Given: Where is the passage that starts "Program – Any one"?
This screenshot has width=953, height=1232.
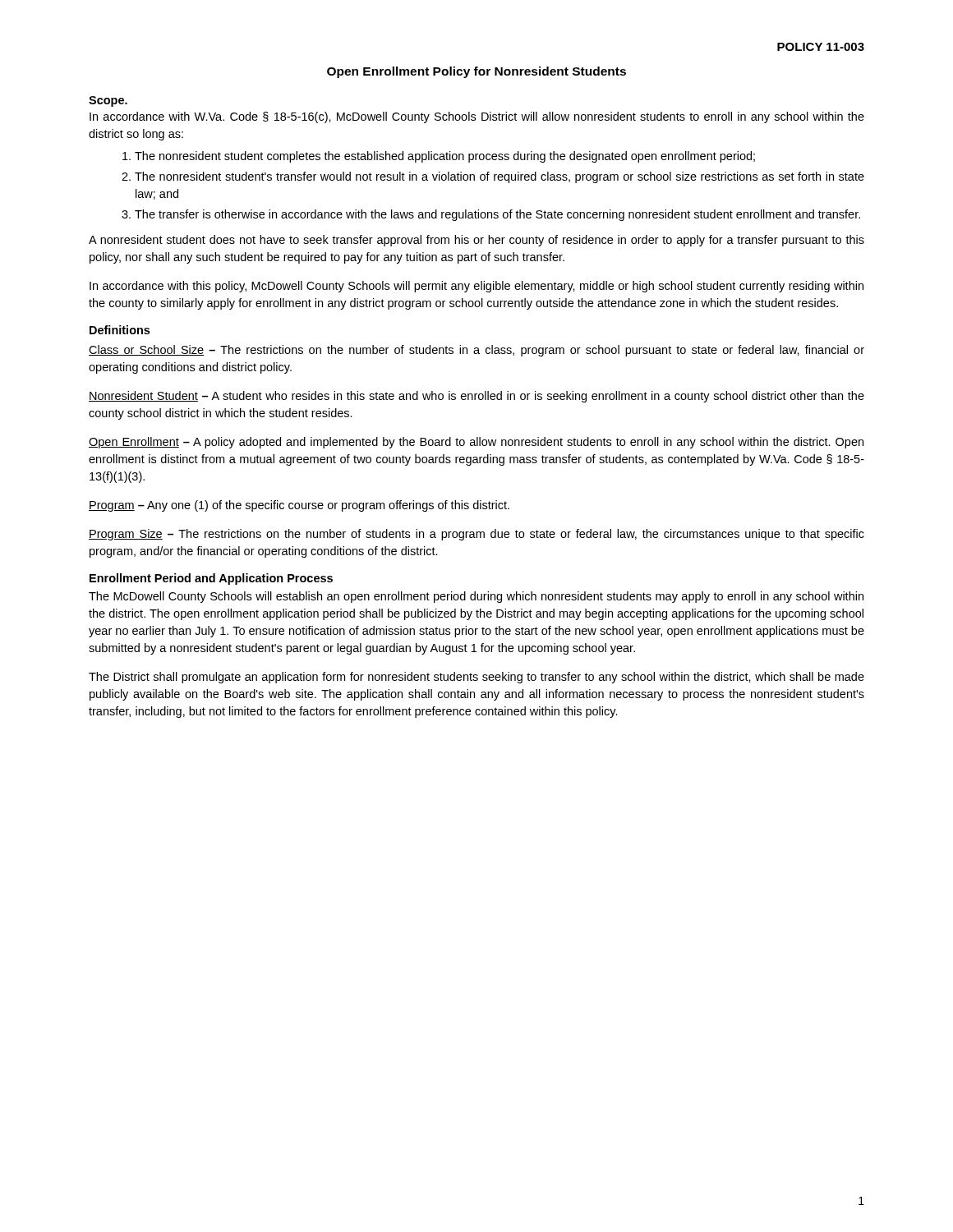Looking at the screenshot, I should (x=300, y=505).
